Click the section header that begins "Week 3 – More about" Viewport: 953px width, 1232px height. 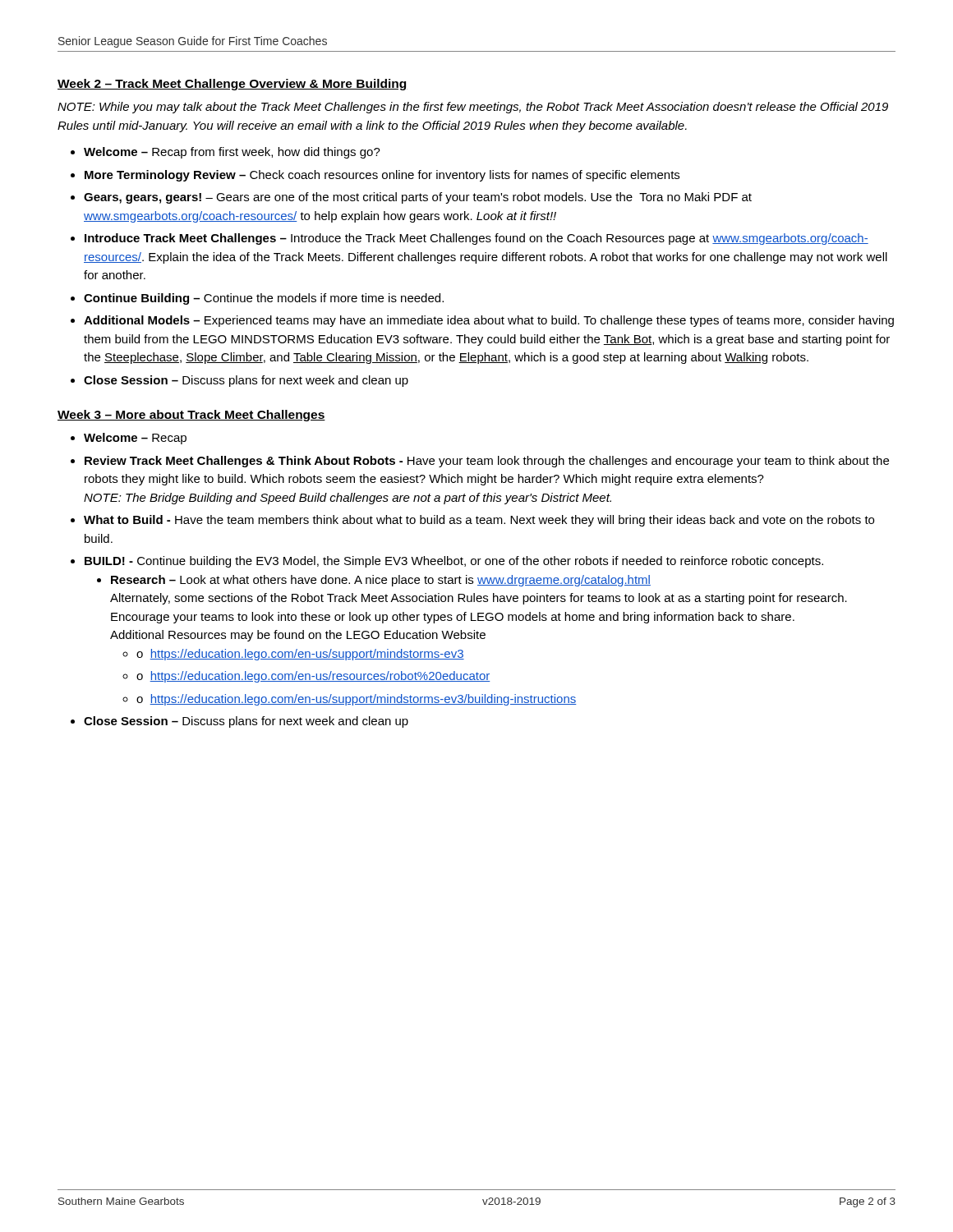191,414
